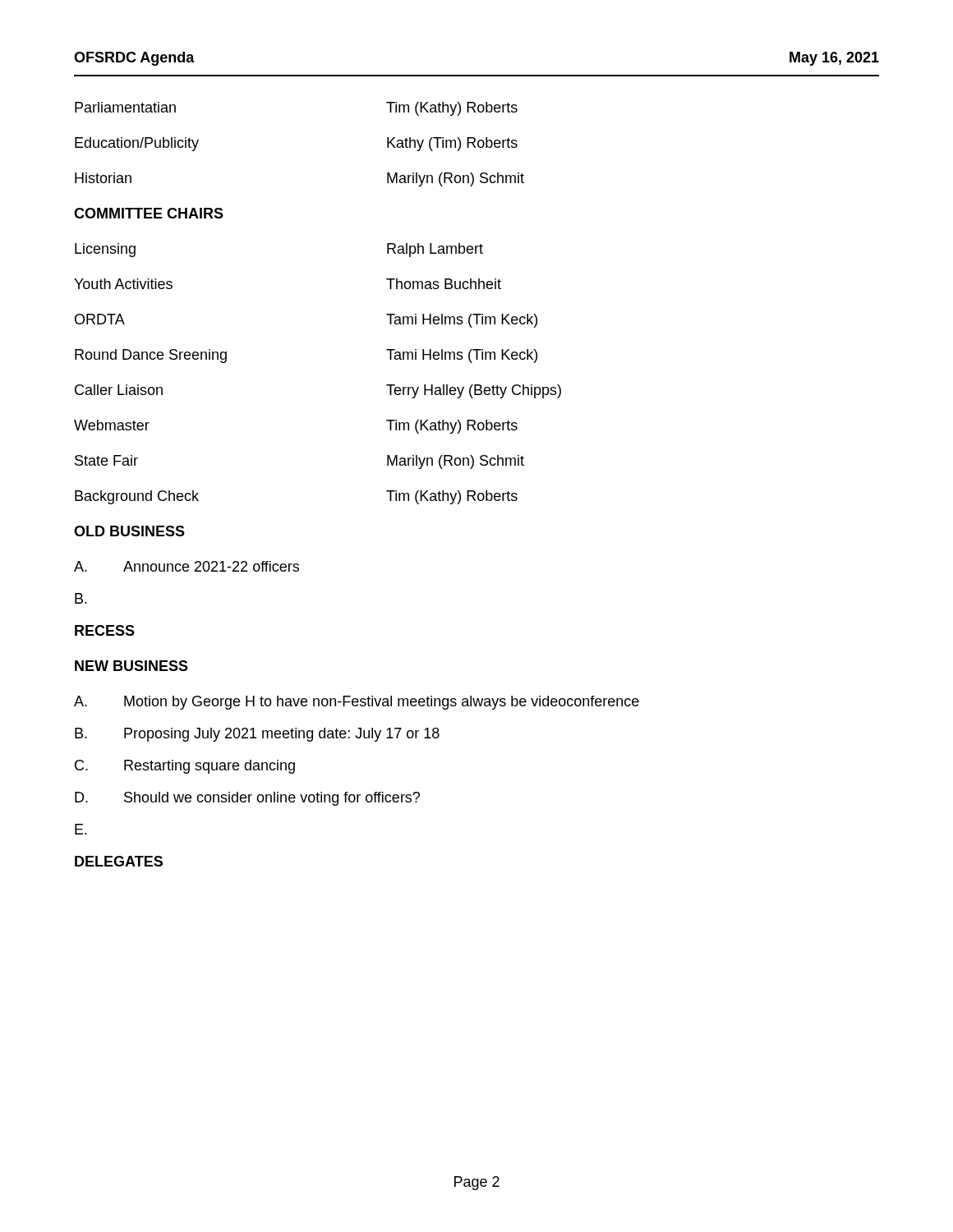Navigate to the text starting "A. Motion by George H to have non-Festival"

click(476, 702)
